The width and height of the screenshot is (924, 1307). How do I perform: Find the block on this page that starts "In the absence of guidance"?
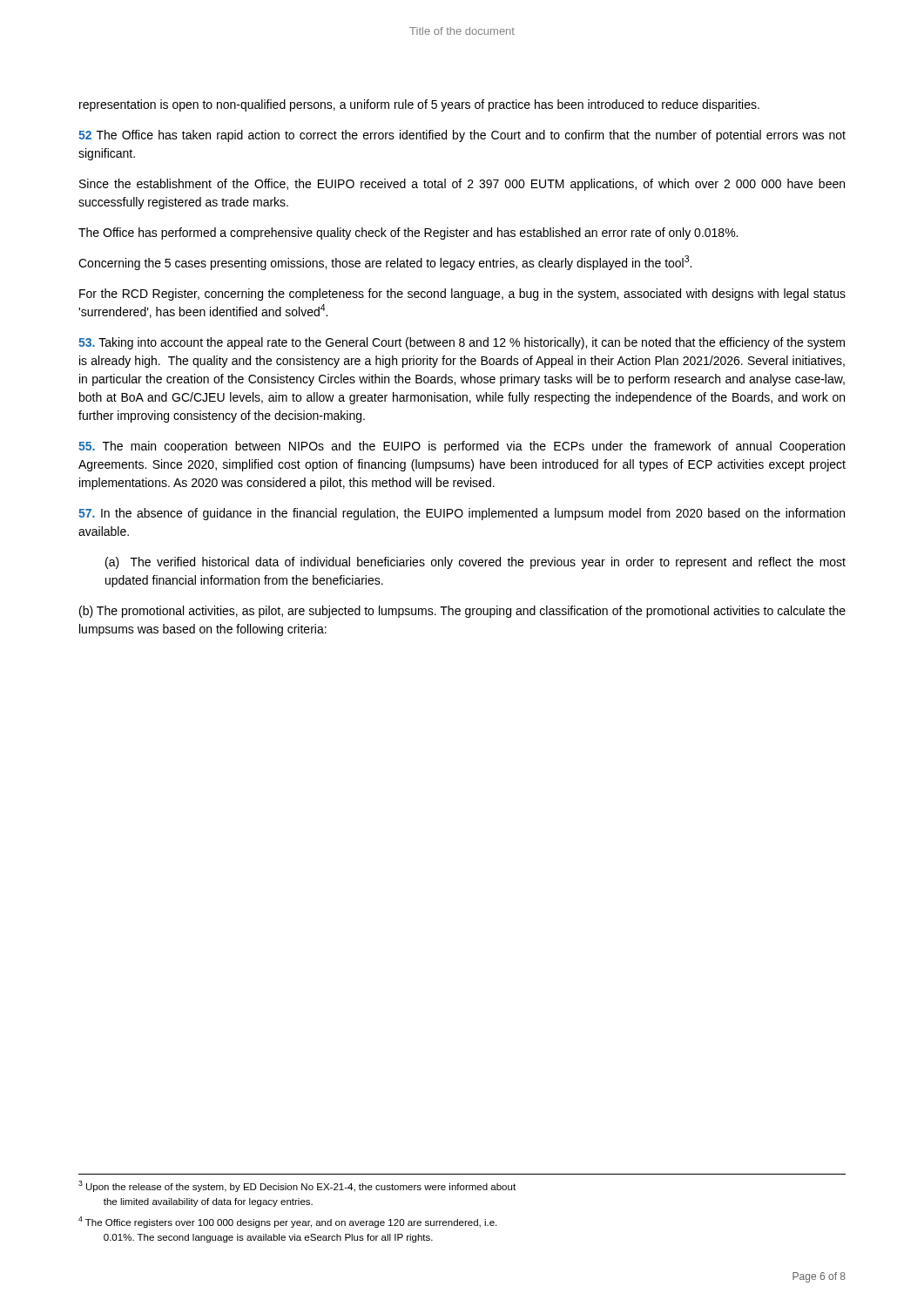462,523
